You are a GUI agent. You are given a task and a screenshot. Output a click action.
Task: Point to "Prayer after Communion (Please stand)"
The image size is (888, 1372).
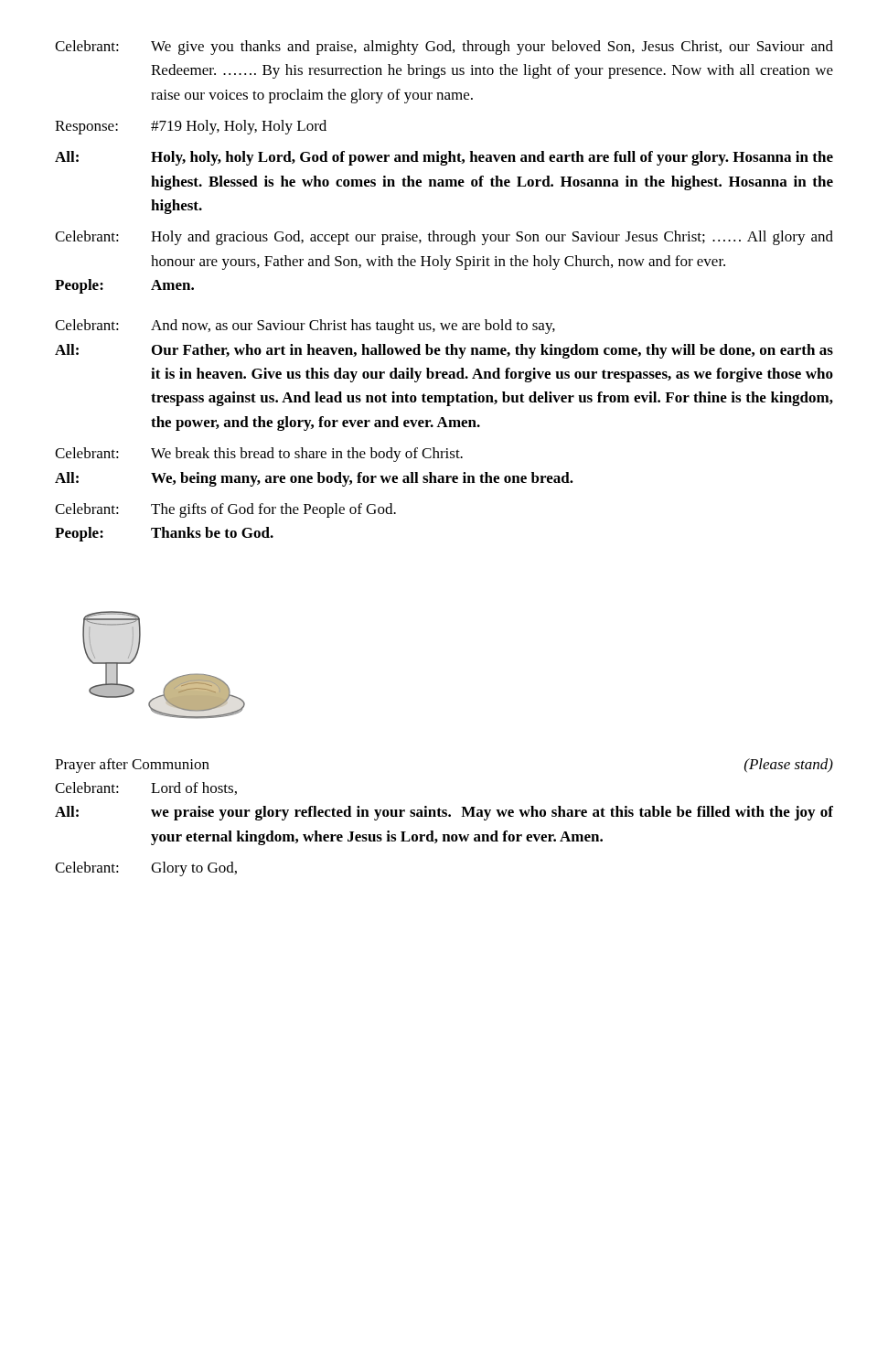point(134,765)
